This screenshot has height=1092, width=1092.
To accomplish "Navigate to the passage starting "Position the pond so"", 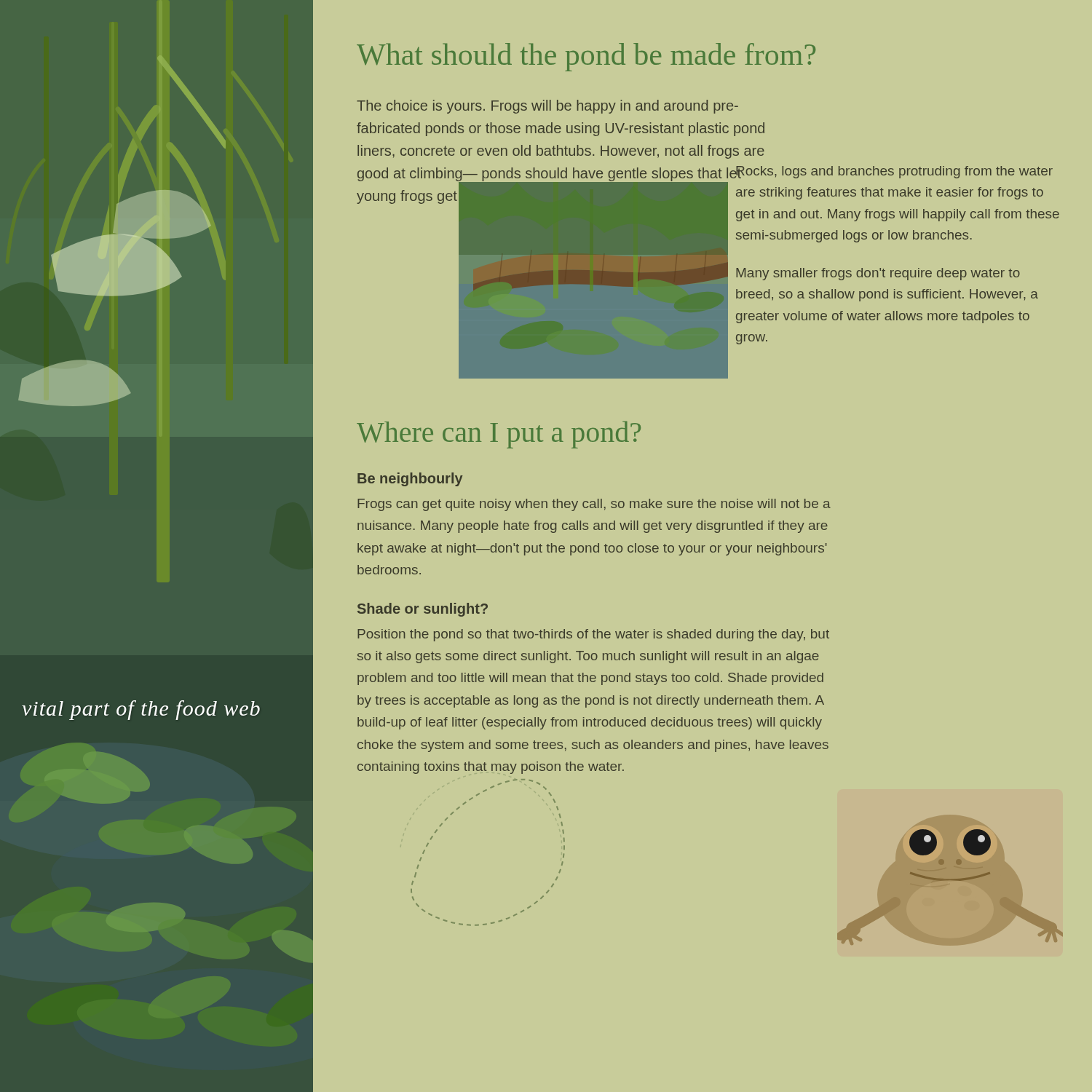I will (x=593, y=700).
